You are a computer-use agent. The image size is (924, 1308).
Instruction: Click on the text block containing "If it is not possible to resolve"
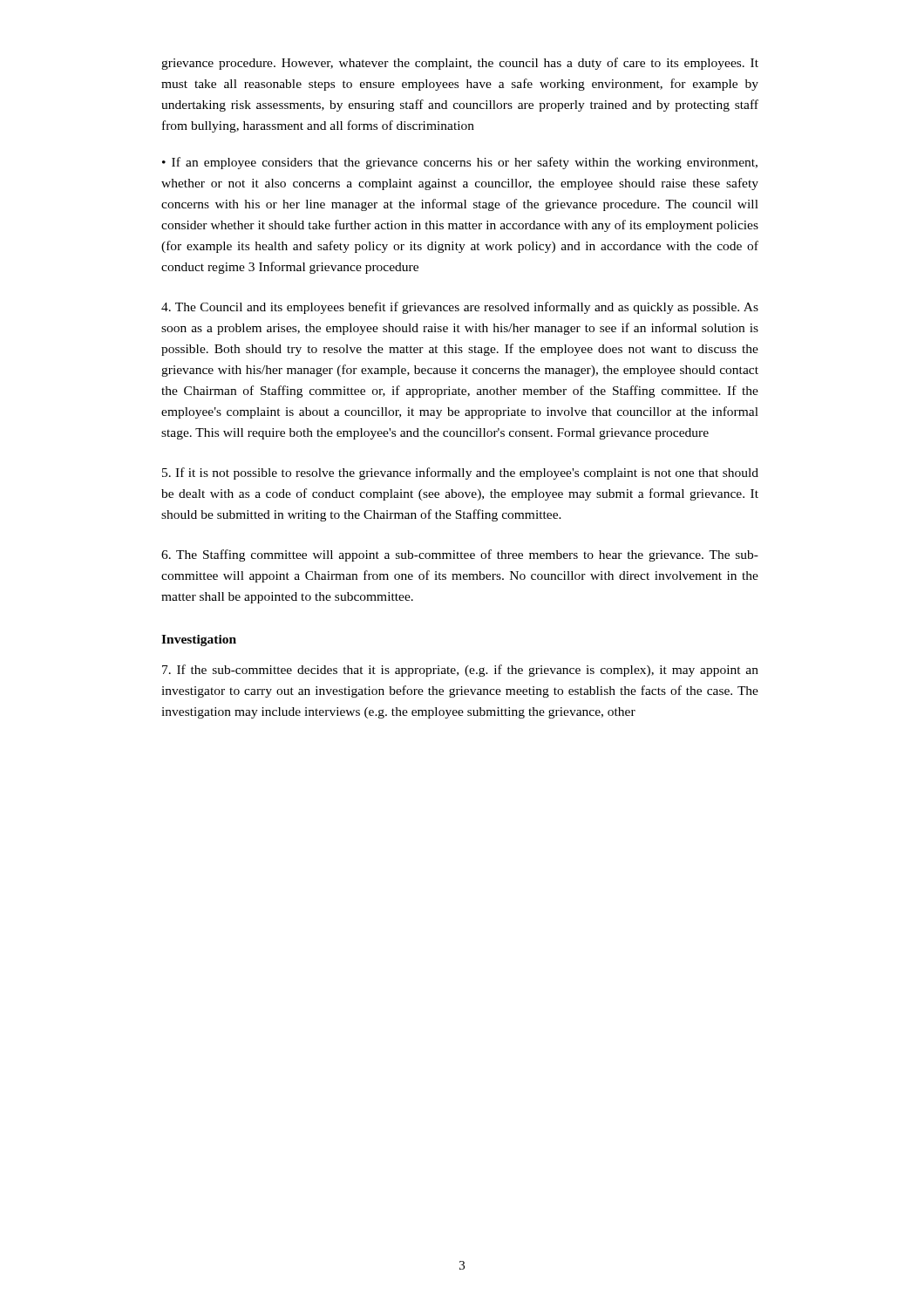(x=460, y=493)
